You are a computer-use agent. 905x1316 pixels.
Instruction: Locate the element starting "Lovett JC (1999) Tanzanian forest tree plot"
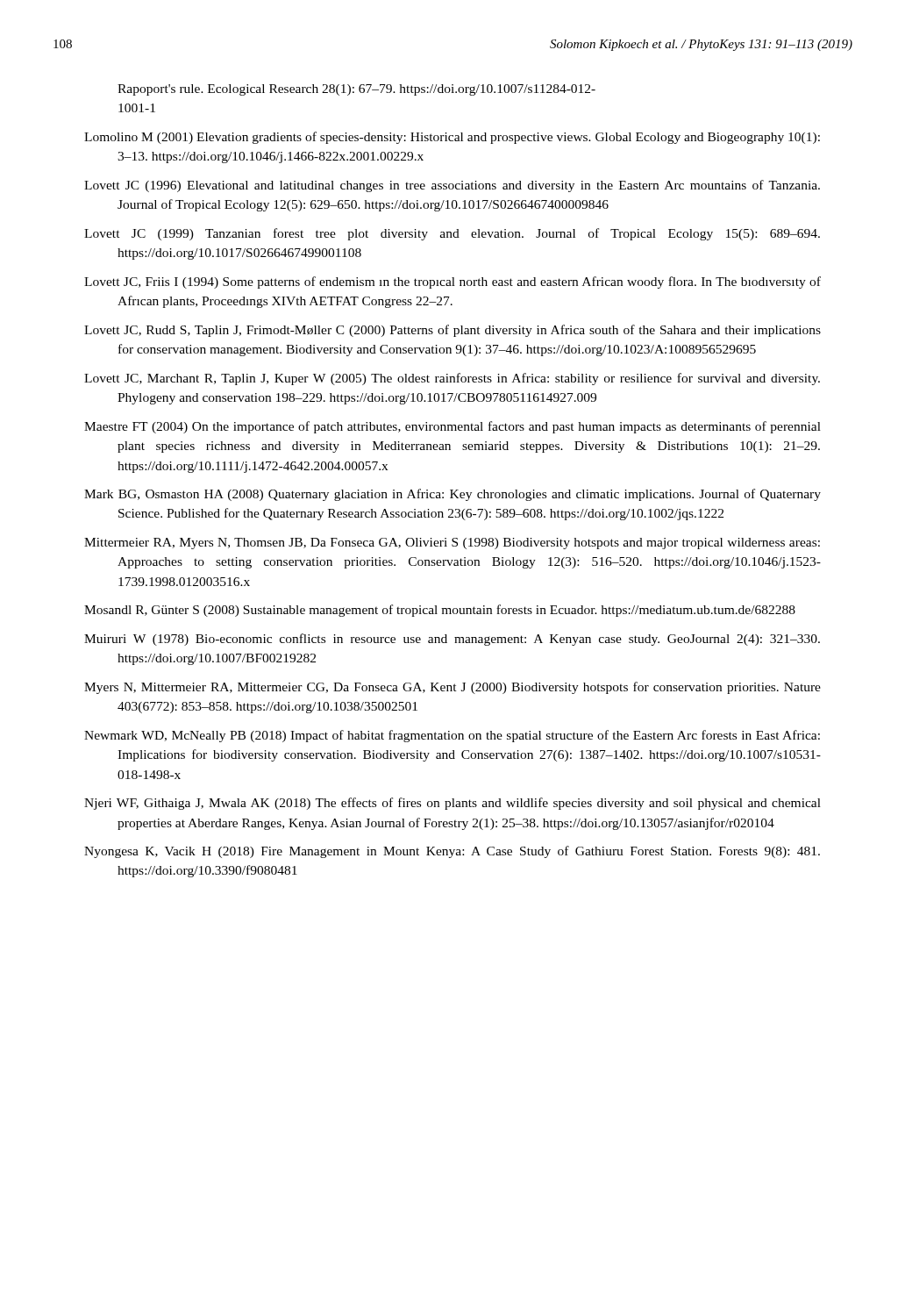click(x=452, y=243)
